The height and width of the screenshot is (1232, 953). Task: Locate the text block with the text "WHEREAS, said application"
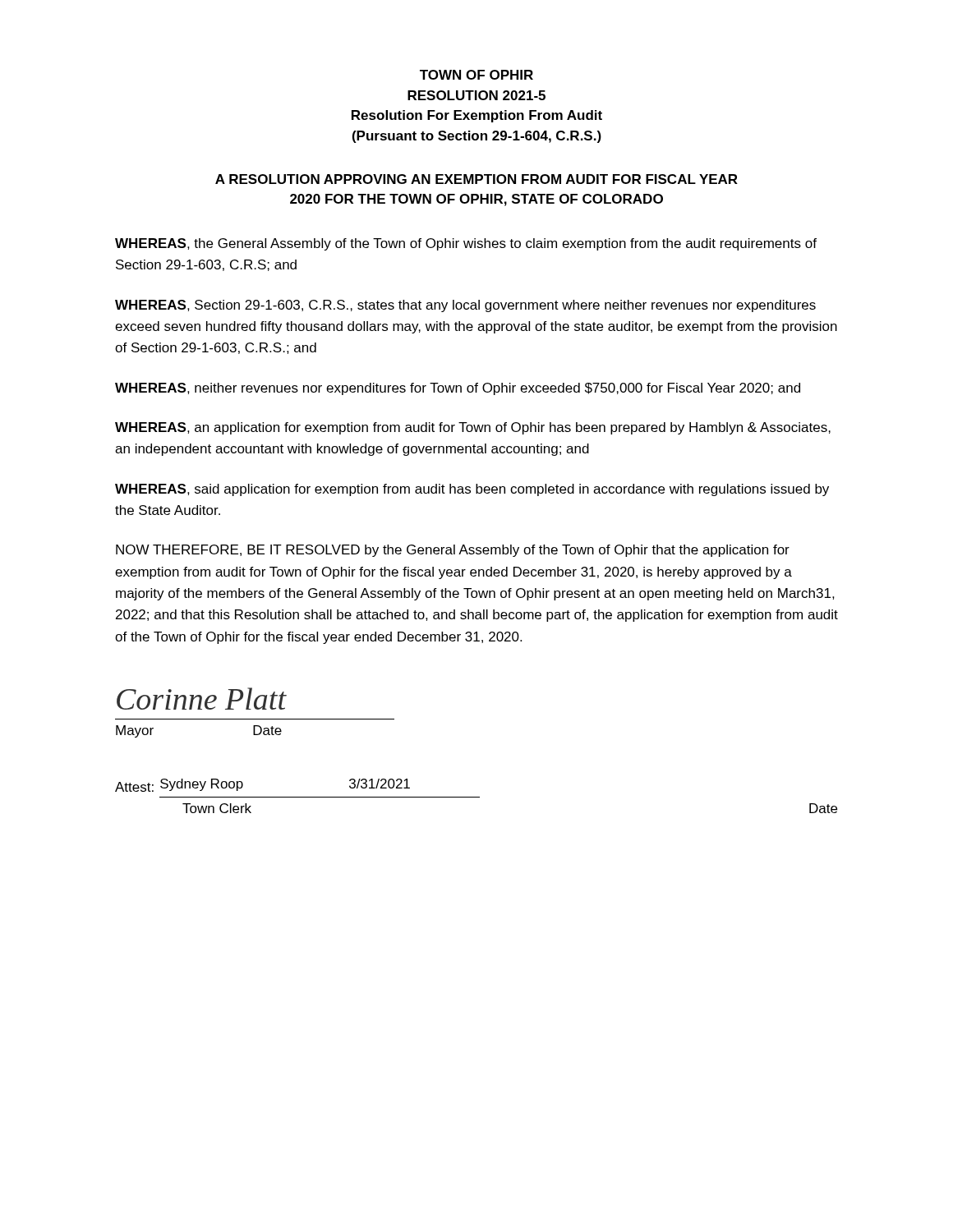tap(472, 500)
